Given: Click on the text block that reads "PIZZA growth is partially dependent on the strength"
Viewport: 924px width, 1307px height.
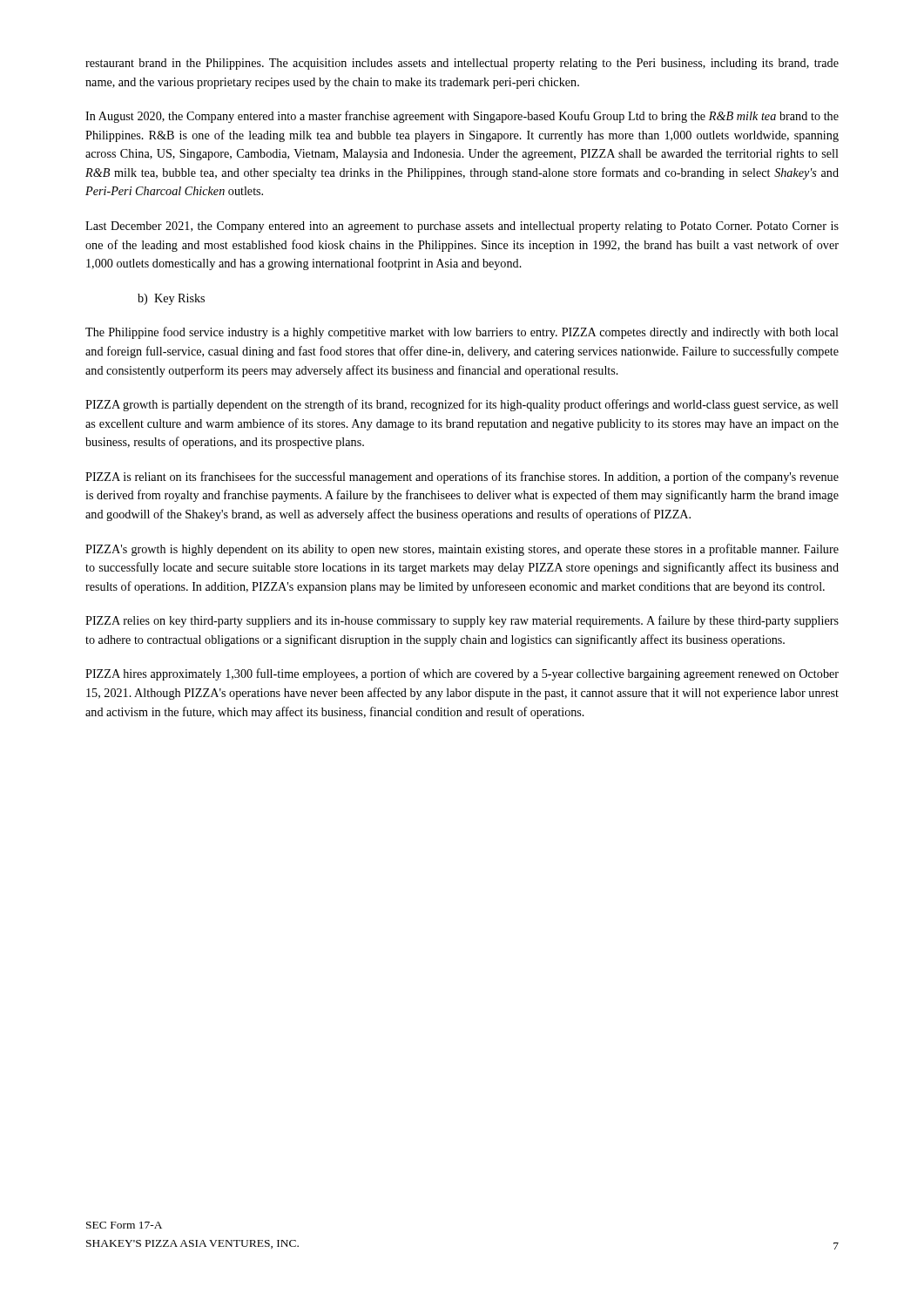Looking at the screenshot, I should point(462,423).
